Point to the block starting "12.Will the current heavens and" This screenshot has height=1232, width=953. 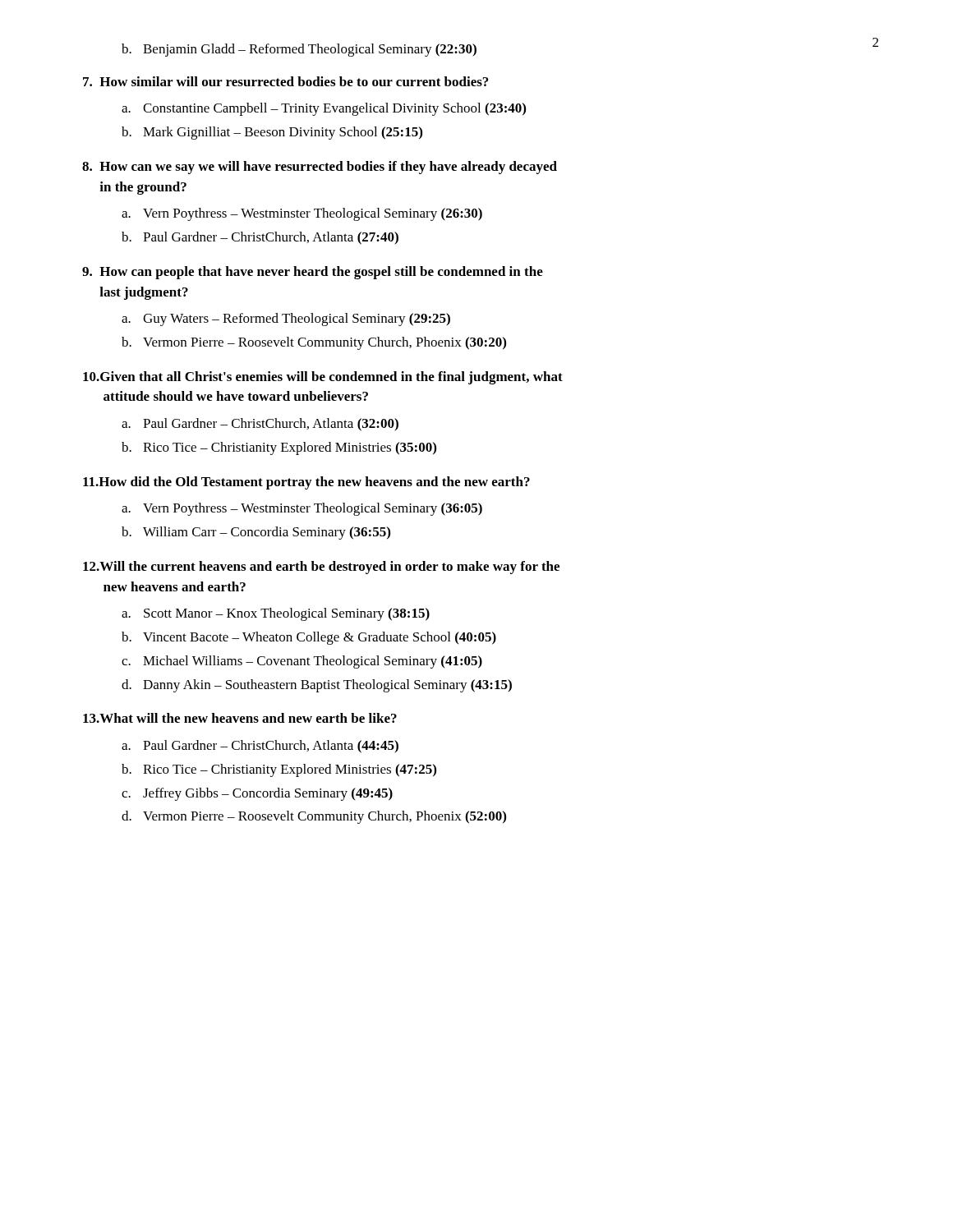click(x=321, y=576)
